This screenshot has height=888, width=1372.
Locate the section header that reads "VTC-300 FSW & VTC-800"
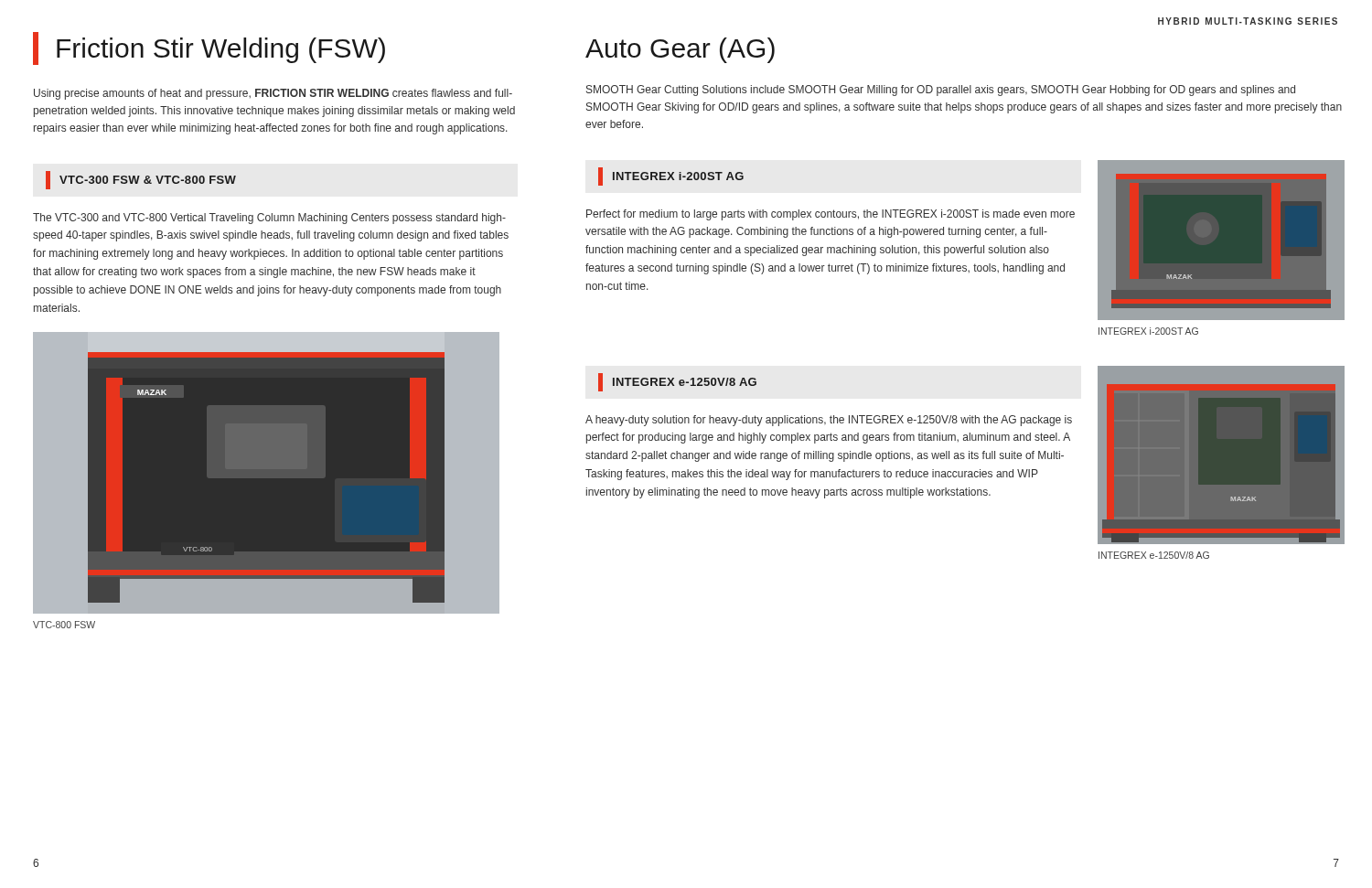(141, 180)
